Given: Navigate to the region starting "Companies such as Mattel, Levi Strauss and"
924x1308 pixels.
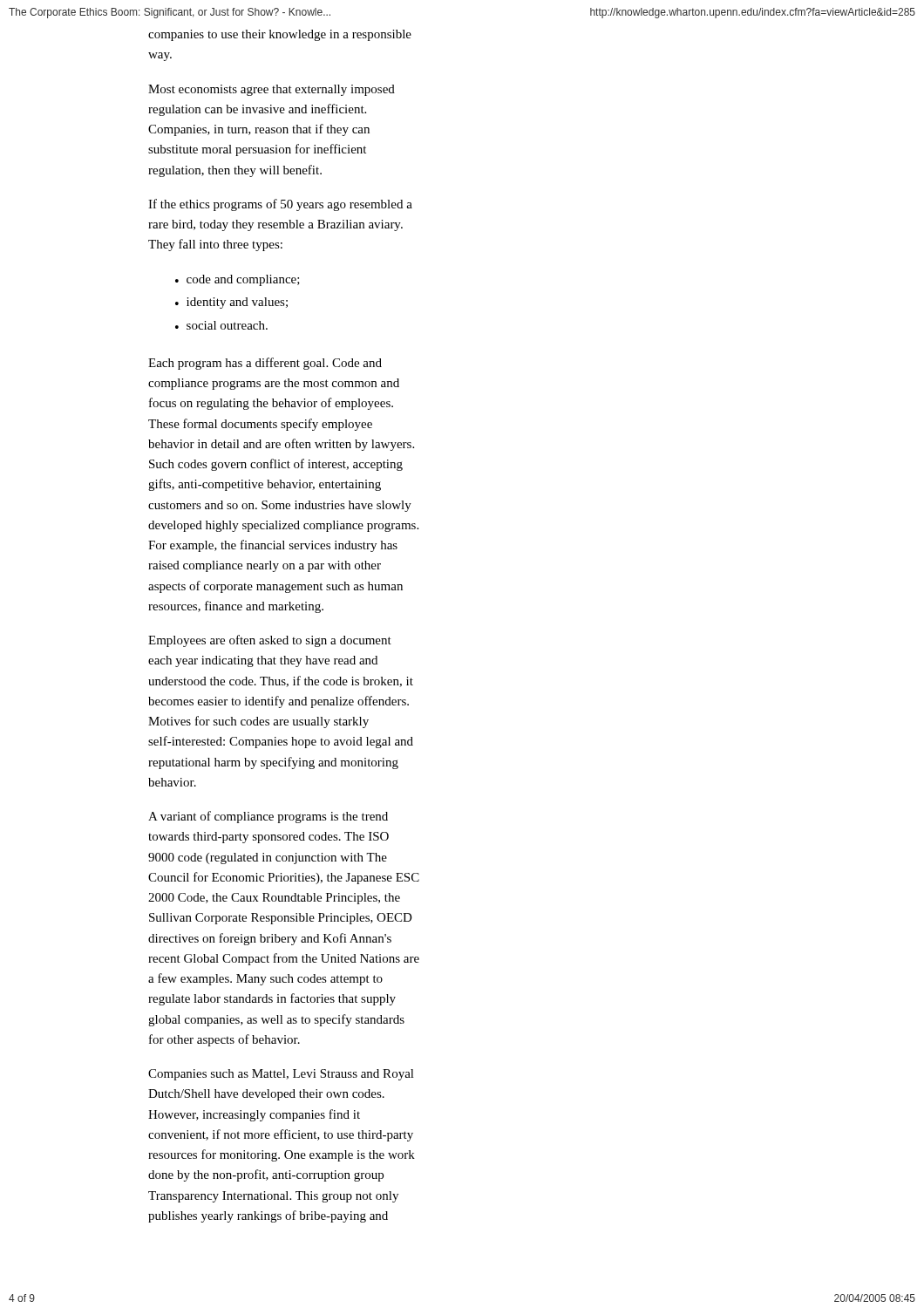Looking at the screenshot, I should click(x=281, y=1144).
